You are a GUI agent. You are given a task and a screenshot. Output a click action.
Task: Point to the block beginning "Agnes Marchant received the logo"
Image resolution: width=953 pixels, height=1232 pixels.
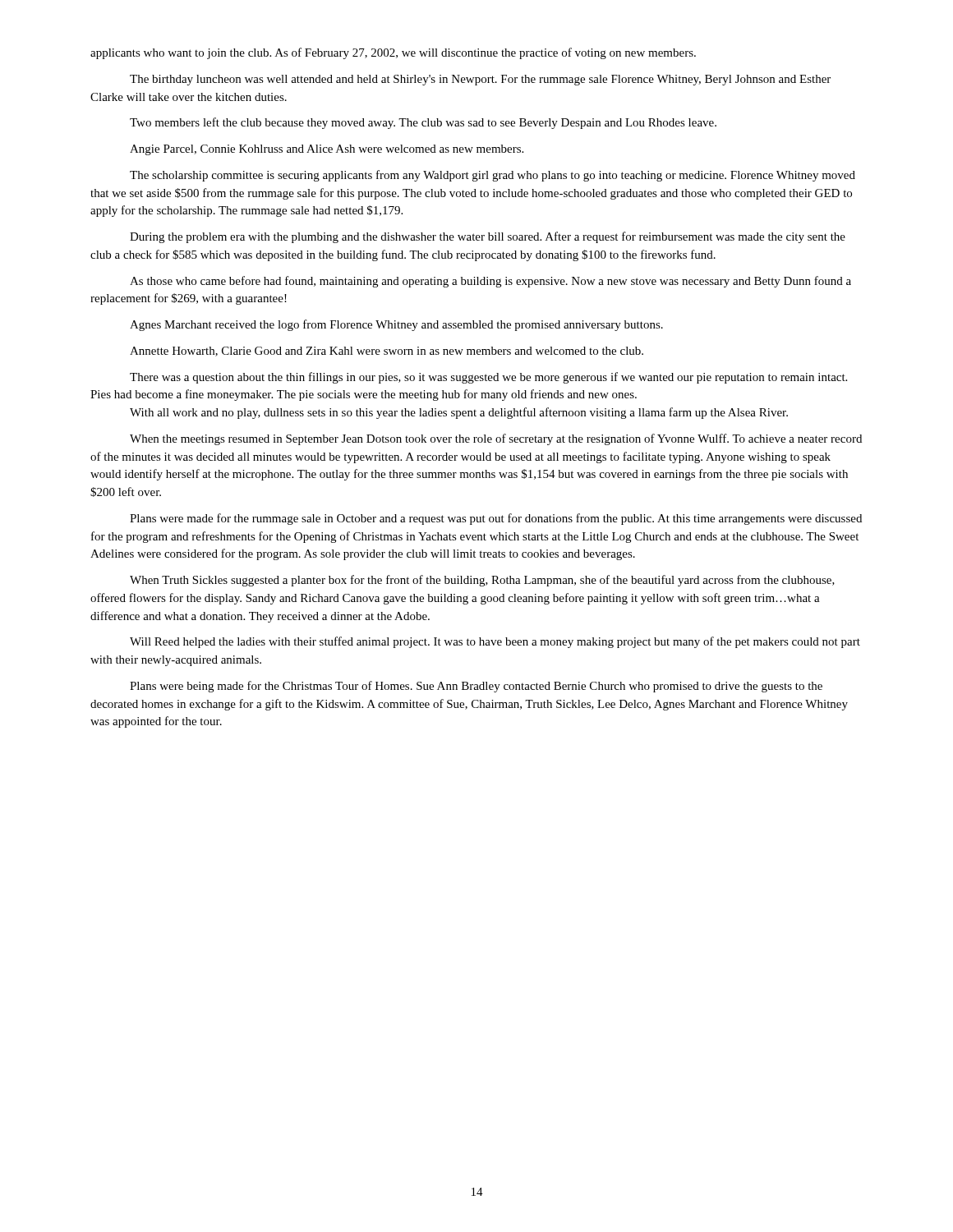tap(476, 325)
